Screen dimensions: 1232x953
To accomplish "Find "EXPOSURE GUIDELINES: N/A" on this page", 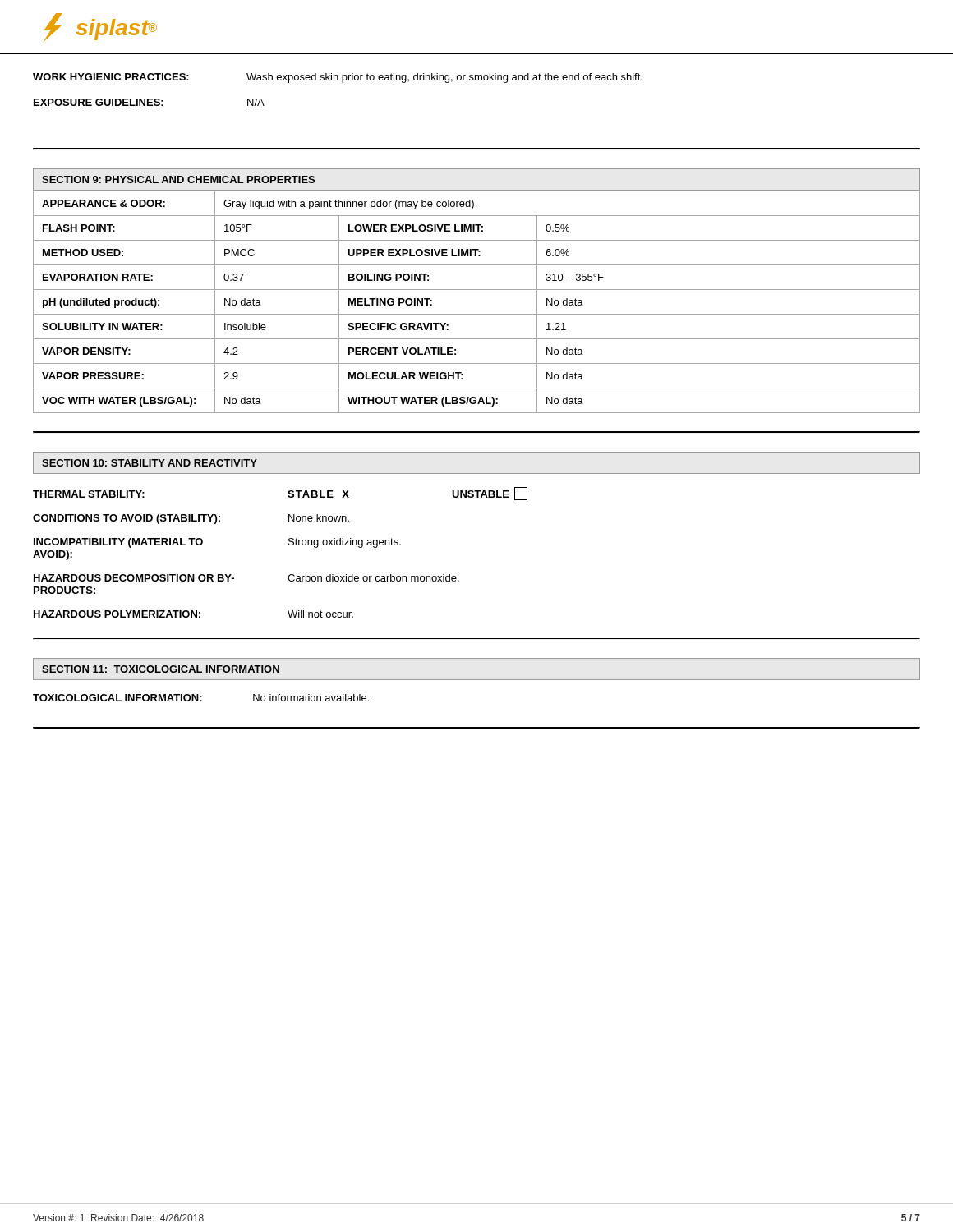I will pos(149,102).
